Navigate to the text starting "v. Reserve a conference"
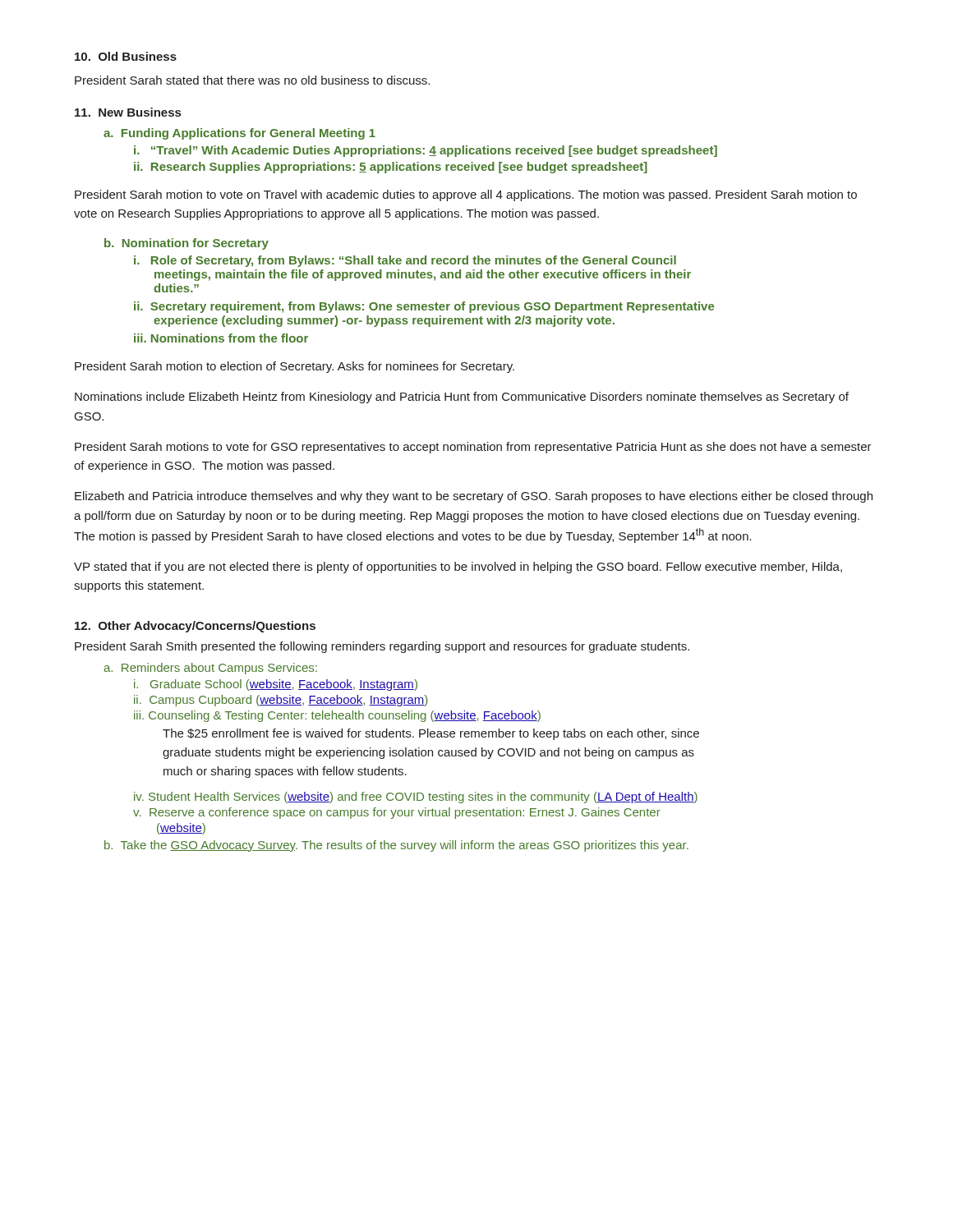The image size is (953, 1232). [397, 811]
